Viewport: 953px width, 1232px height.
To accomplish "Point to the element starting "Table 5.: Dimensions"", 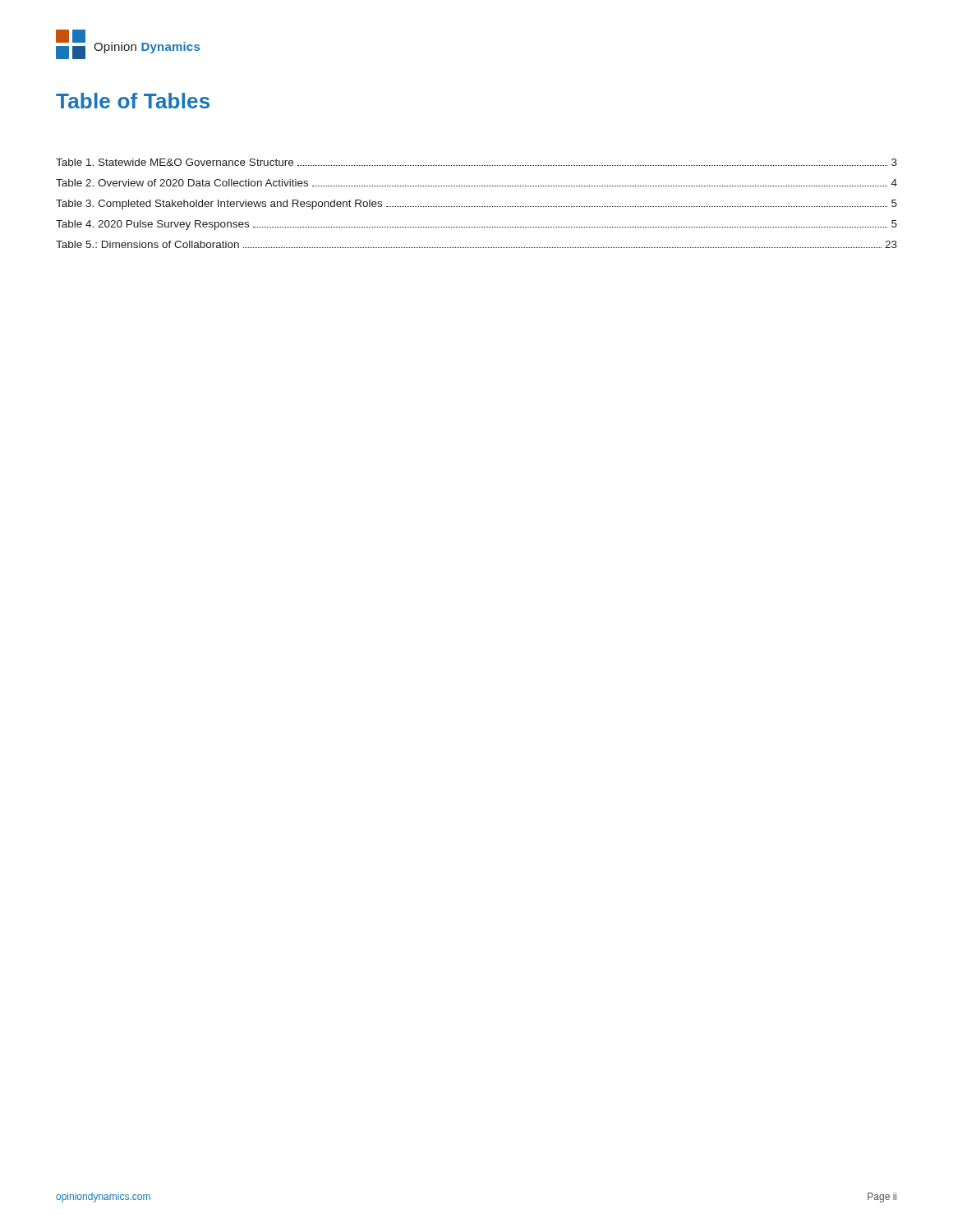I will pos(476,244).
